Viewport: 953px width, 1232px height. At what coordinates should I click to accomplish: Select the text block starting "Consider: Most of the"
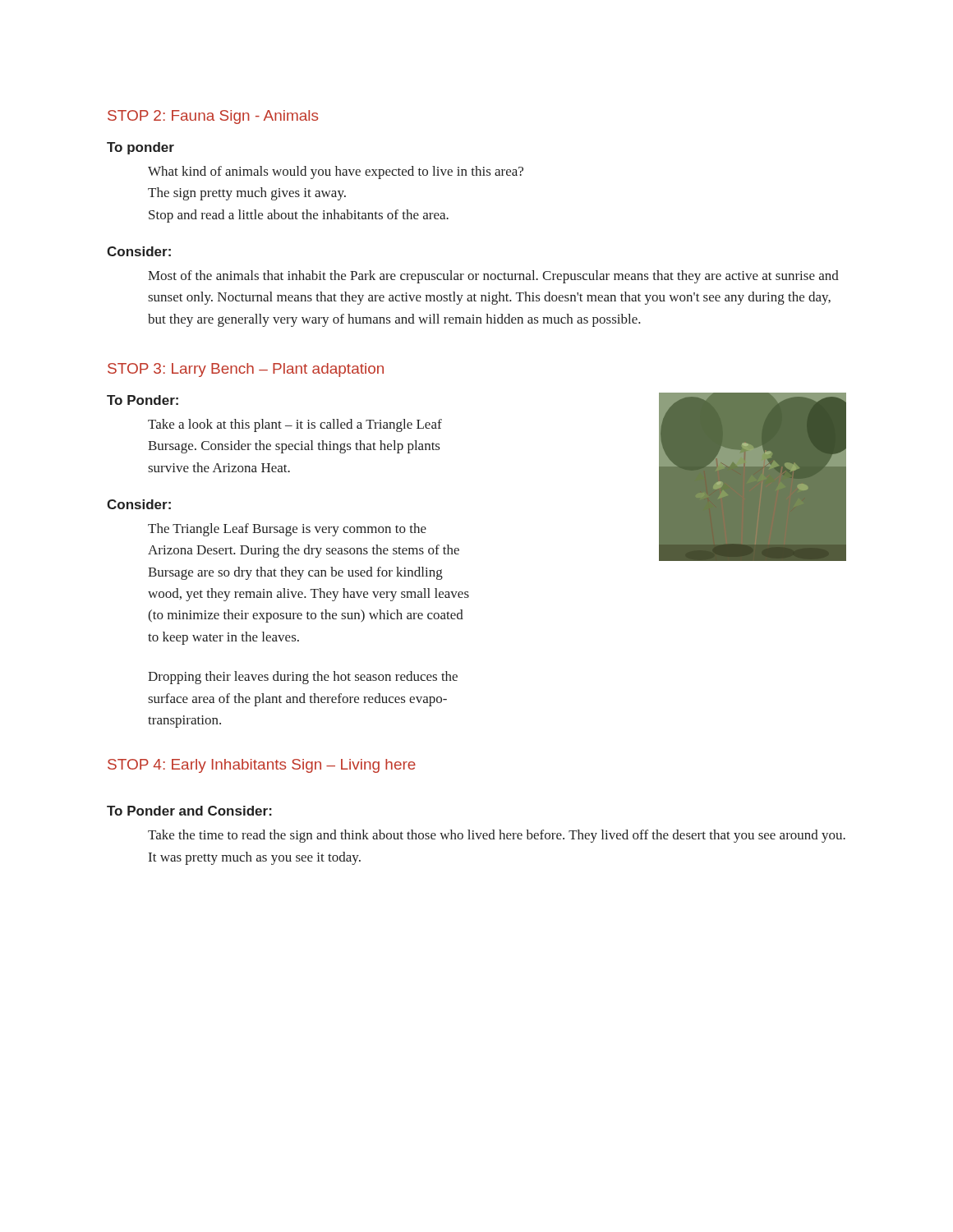(476, 287)
